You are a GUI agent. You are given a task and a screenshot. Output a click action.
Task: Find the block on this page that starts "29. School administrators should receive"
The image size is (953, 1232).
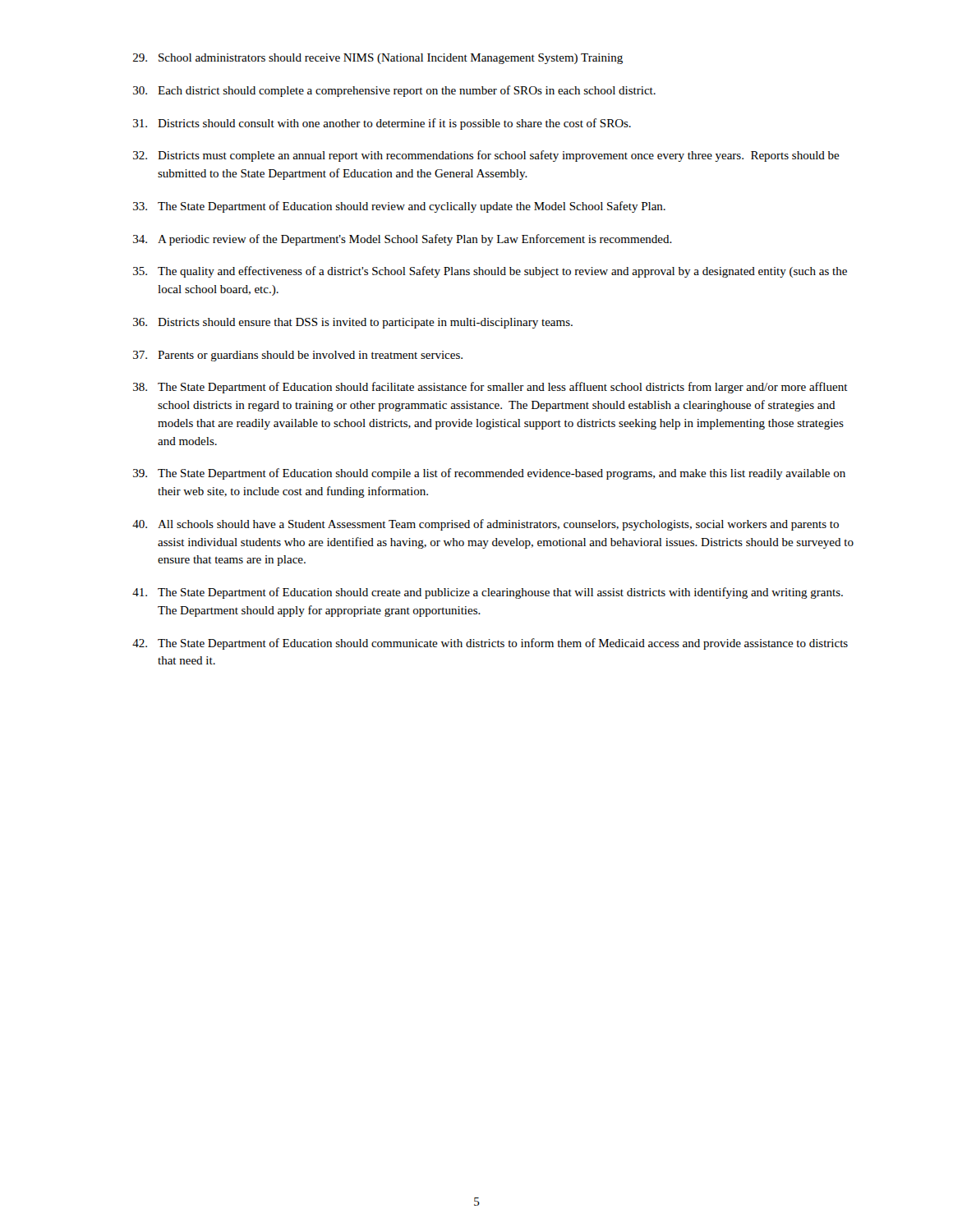click(x=481, y=58)
